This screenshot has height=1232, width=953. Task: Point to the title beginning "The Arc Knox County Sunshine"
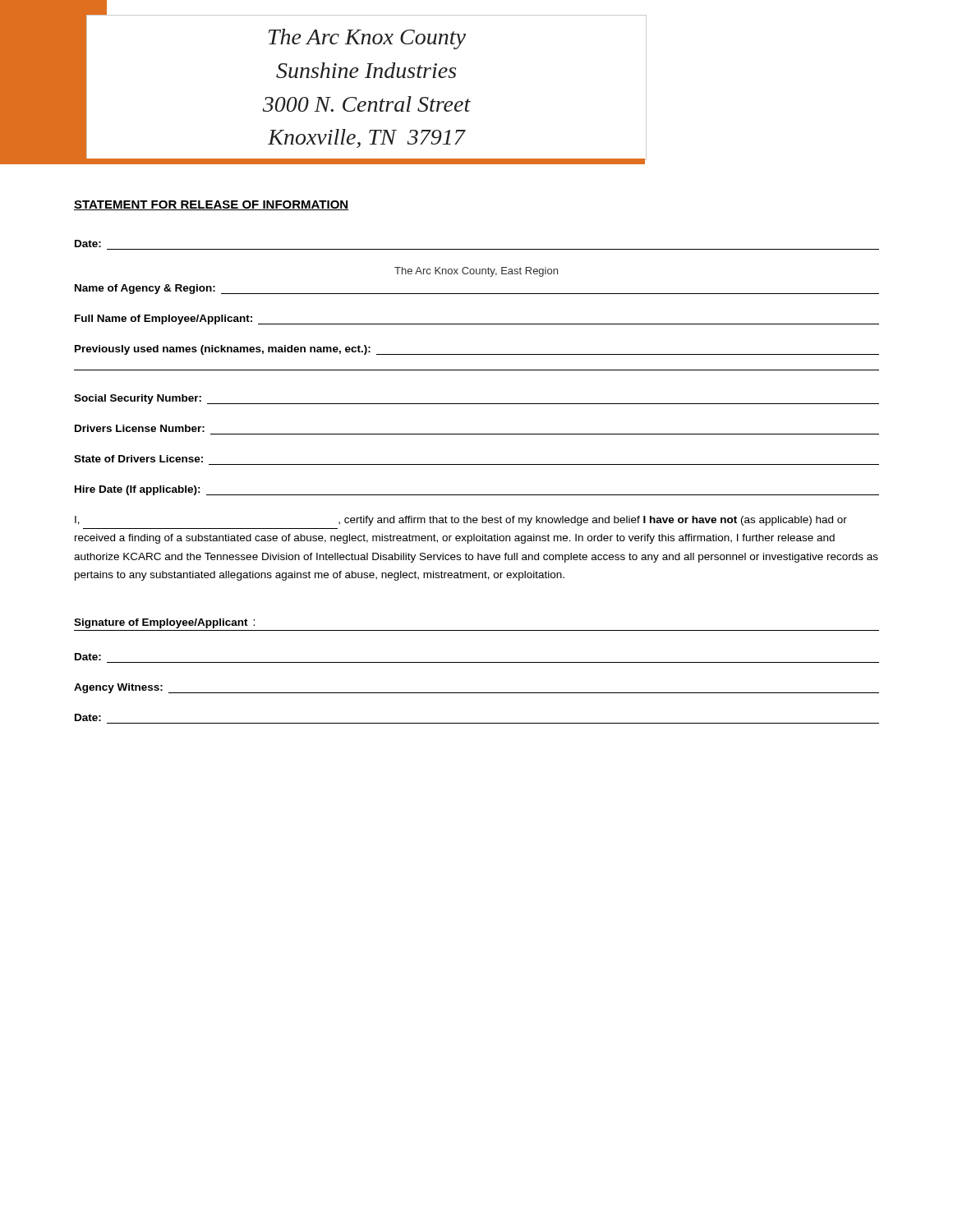(366, 87)
